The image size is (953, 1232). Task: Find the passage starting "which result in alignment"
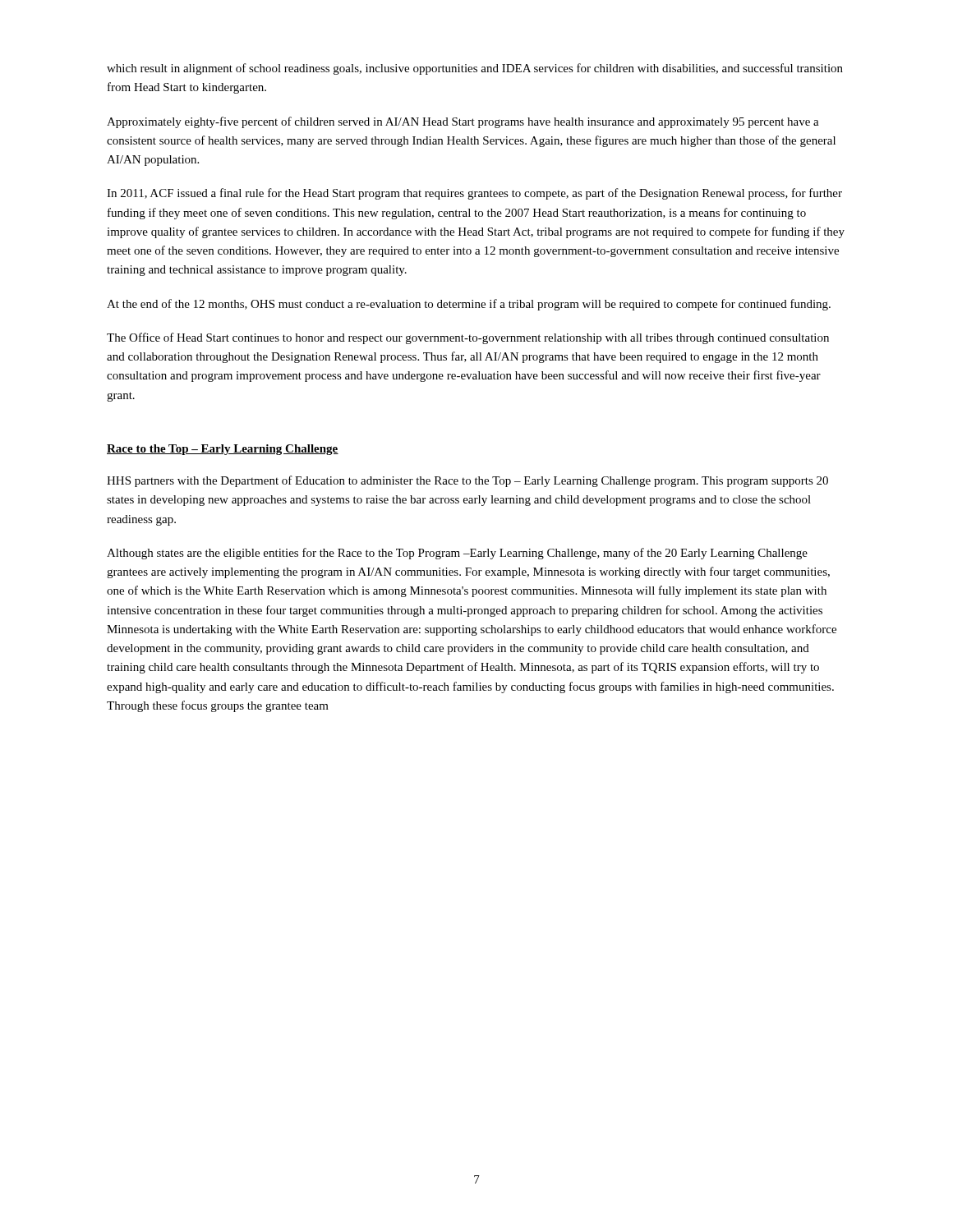point(475,78)
